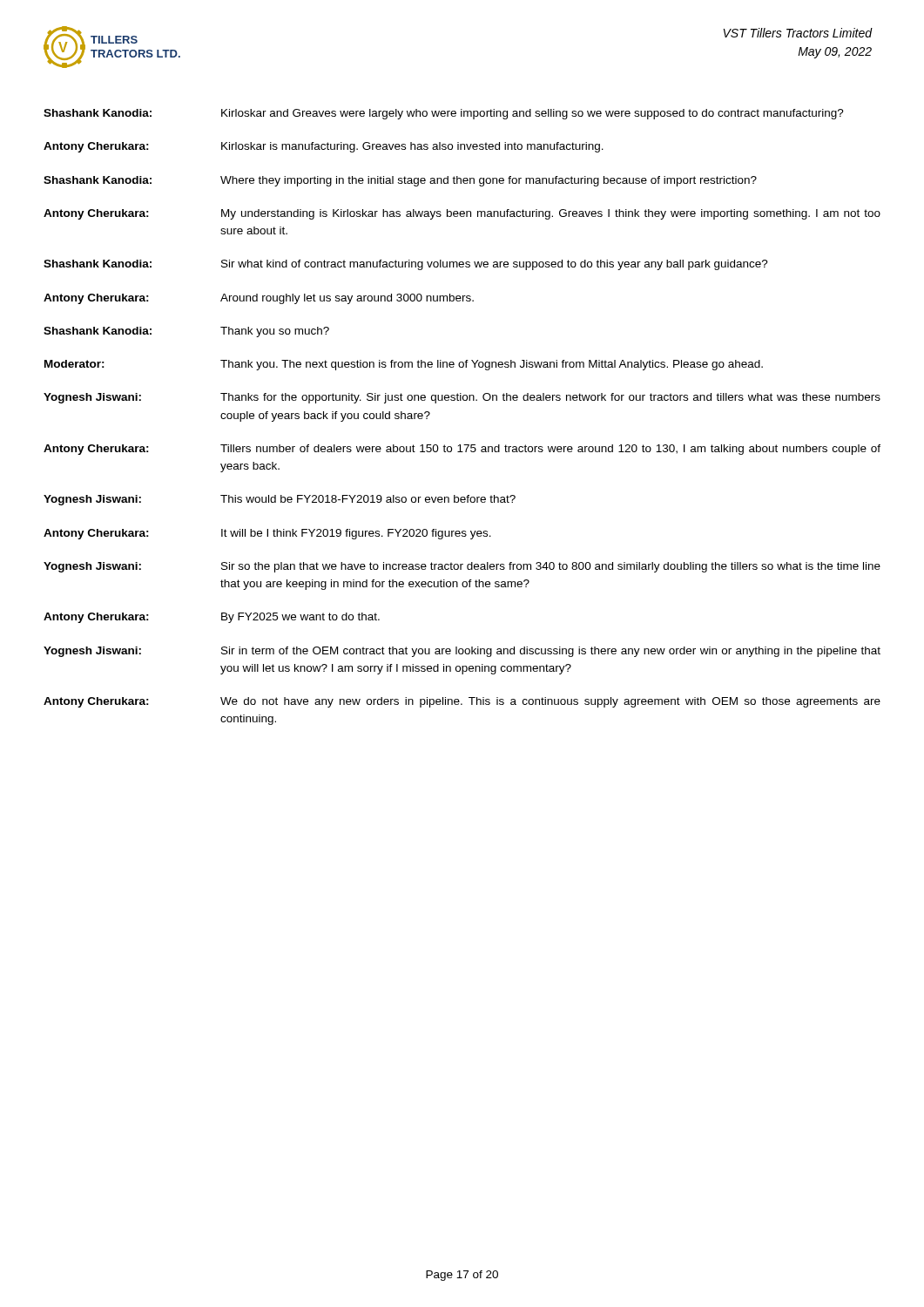
Task: Locate the block of text that opens with "Yognesh Jiswani: Thanks for the opportunity."
Action: click(x=462, y=406)
